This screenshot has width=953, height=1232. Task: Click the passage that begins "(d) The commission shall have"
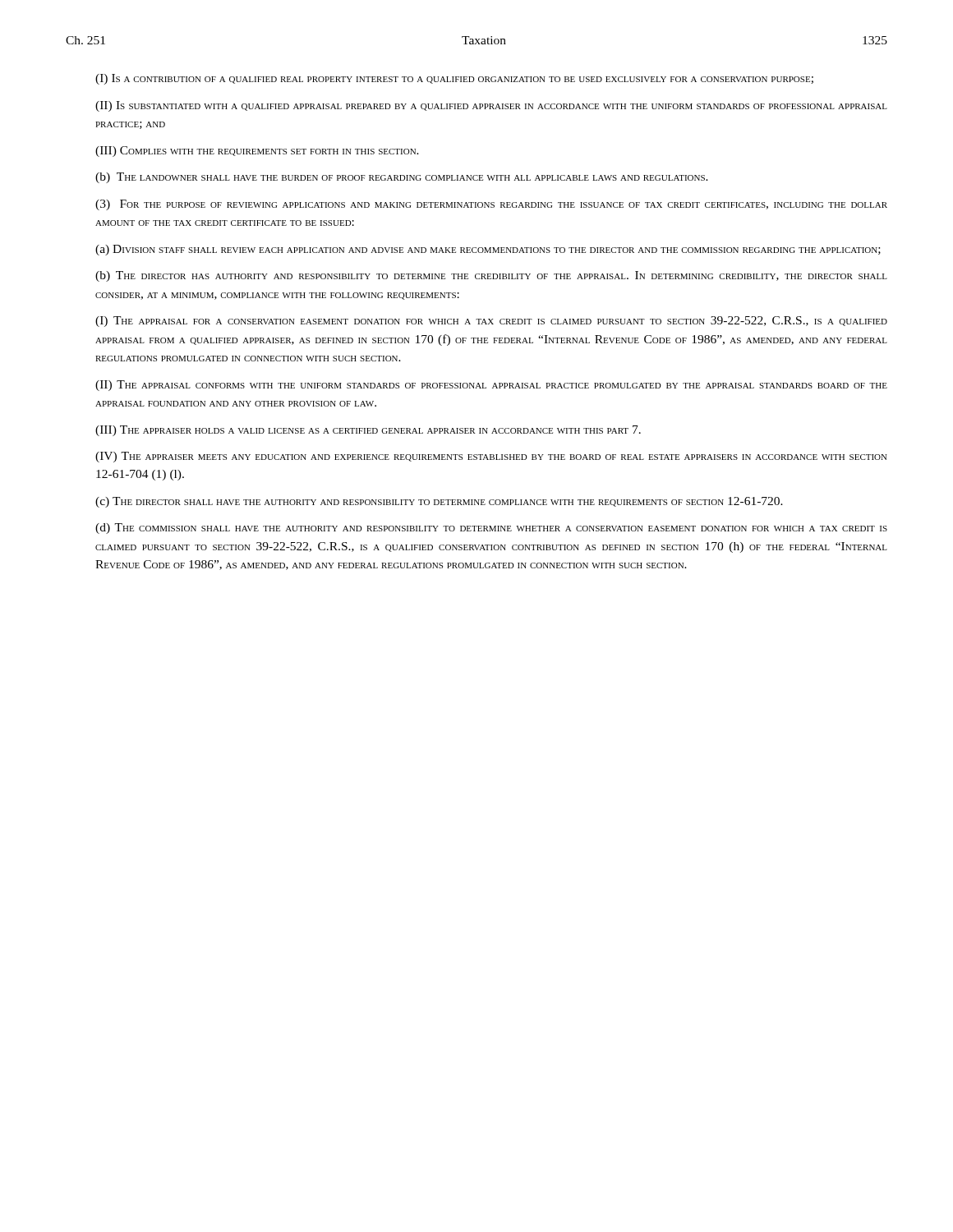tap(491, 546)
